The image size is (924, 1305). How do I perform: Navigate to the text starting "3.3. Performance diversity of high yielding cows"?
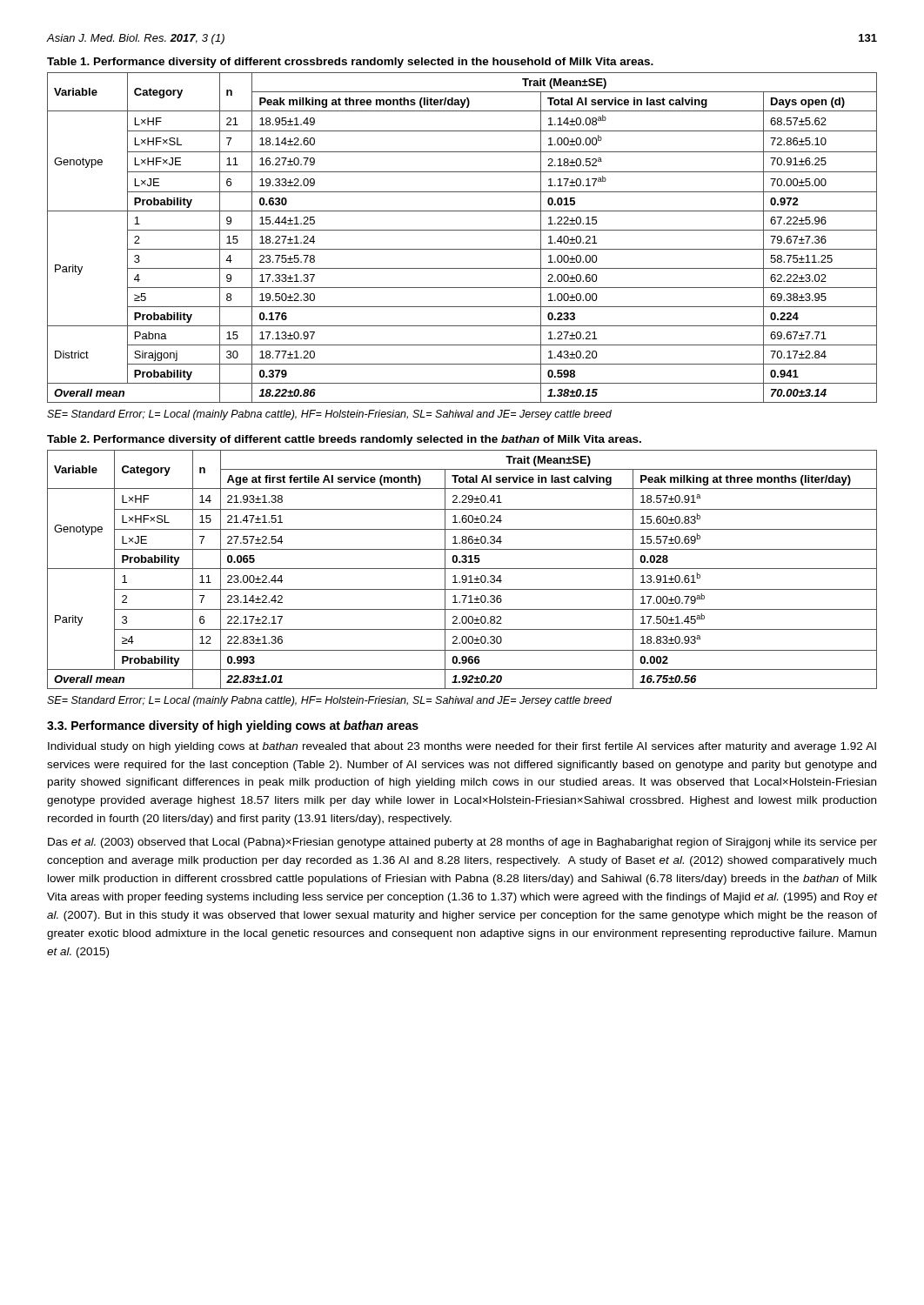click(x=233, y=725)
